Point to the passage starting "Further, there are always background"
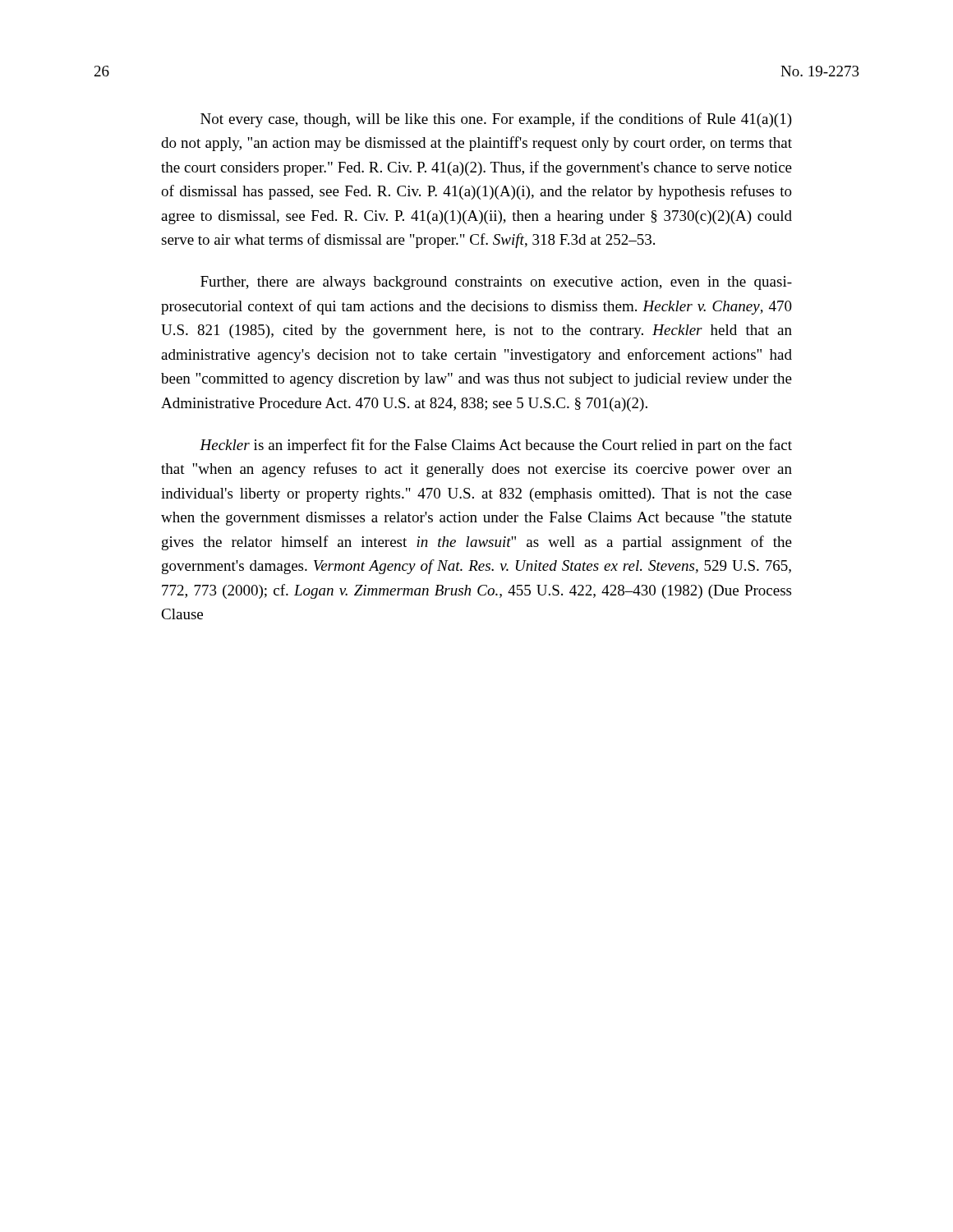 [x=476, y=342]
